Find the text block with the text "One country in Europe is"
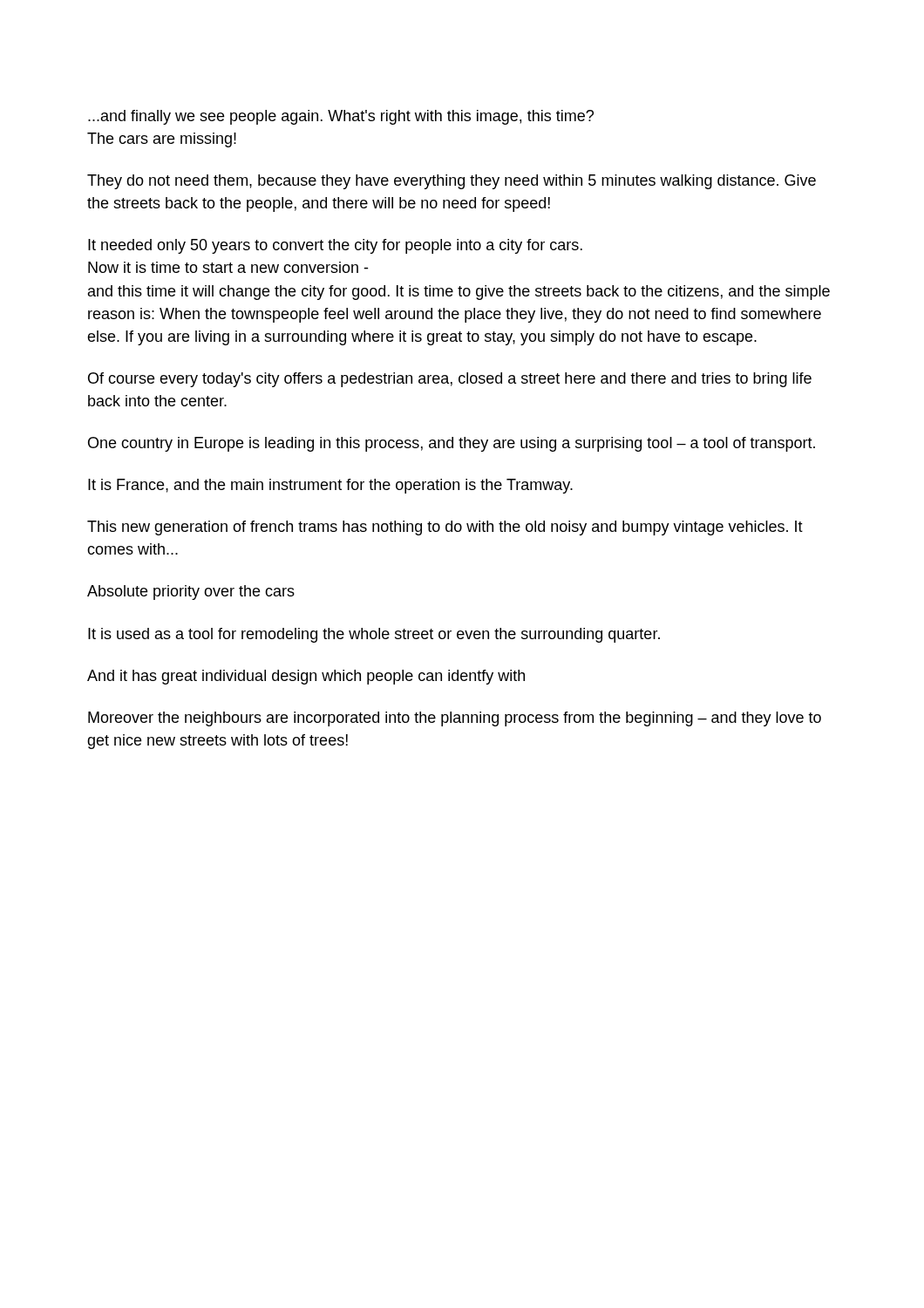 click(452, 443)
